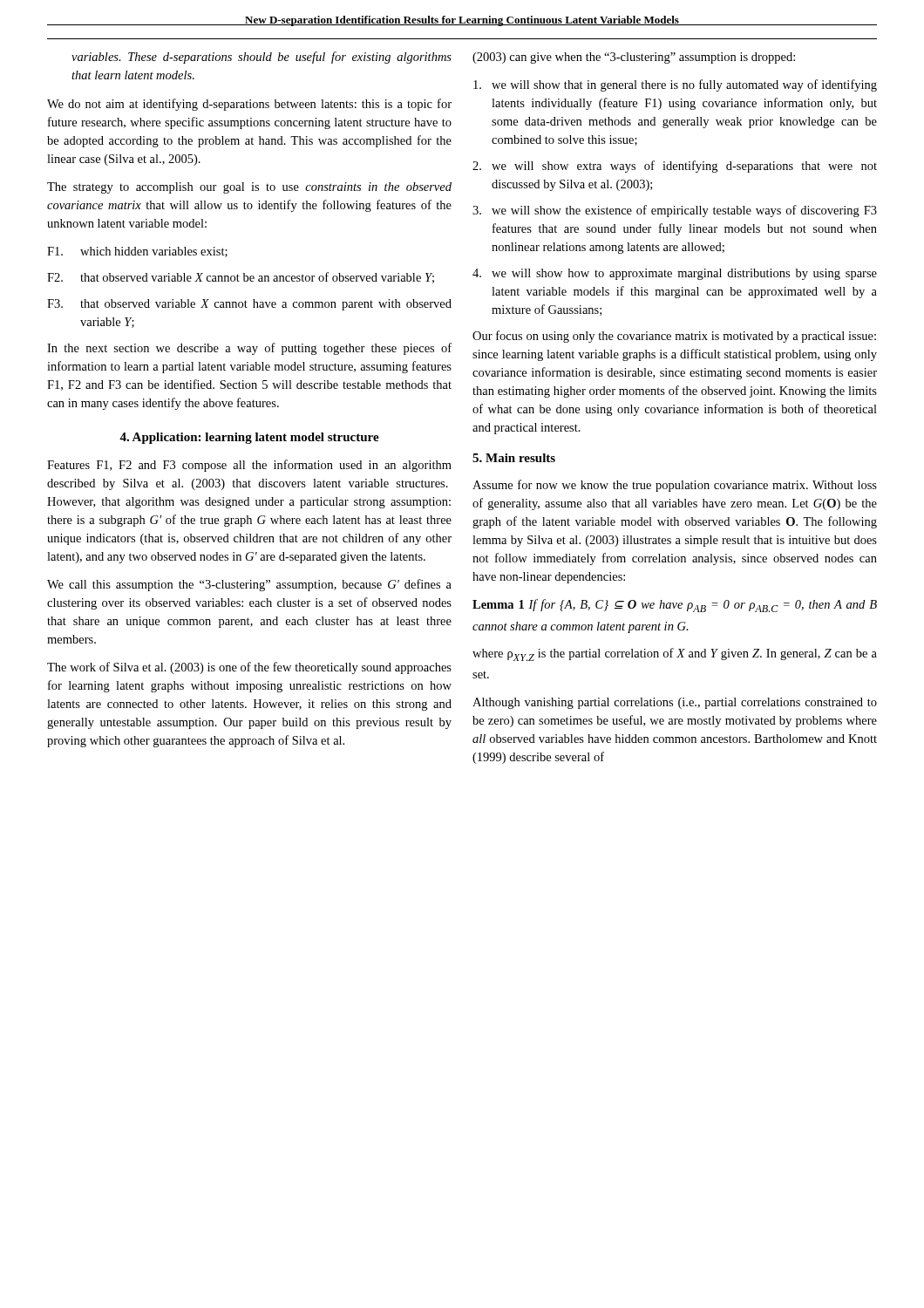This screenshot has width=924, height=1308.
Task: Where is the passage that starts "The work of Silva et al."?
Action: [x=249, y=704]
